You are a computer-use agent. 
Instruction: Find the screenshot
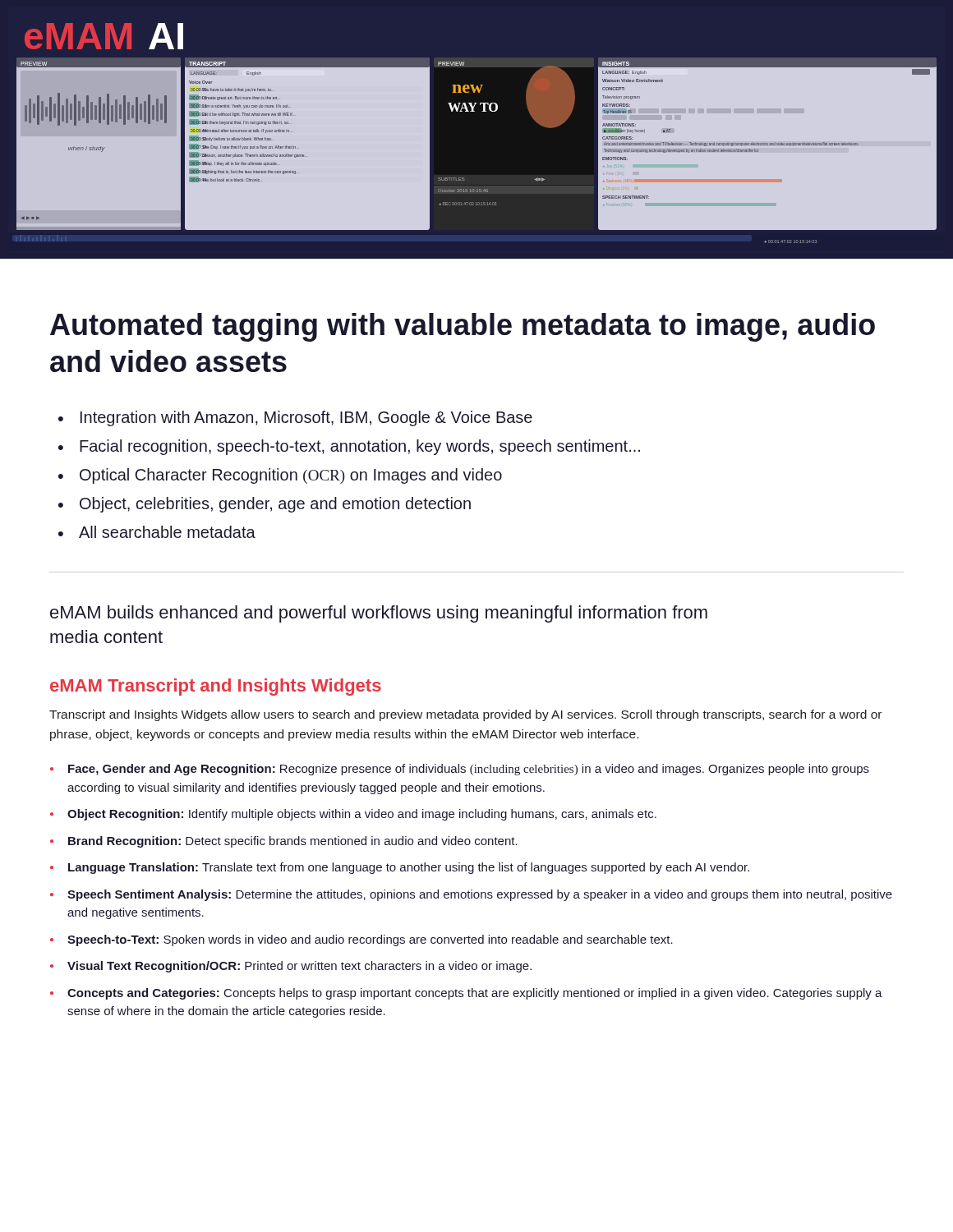click(x=476, y=129)
